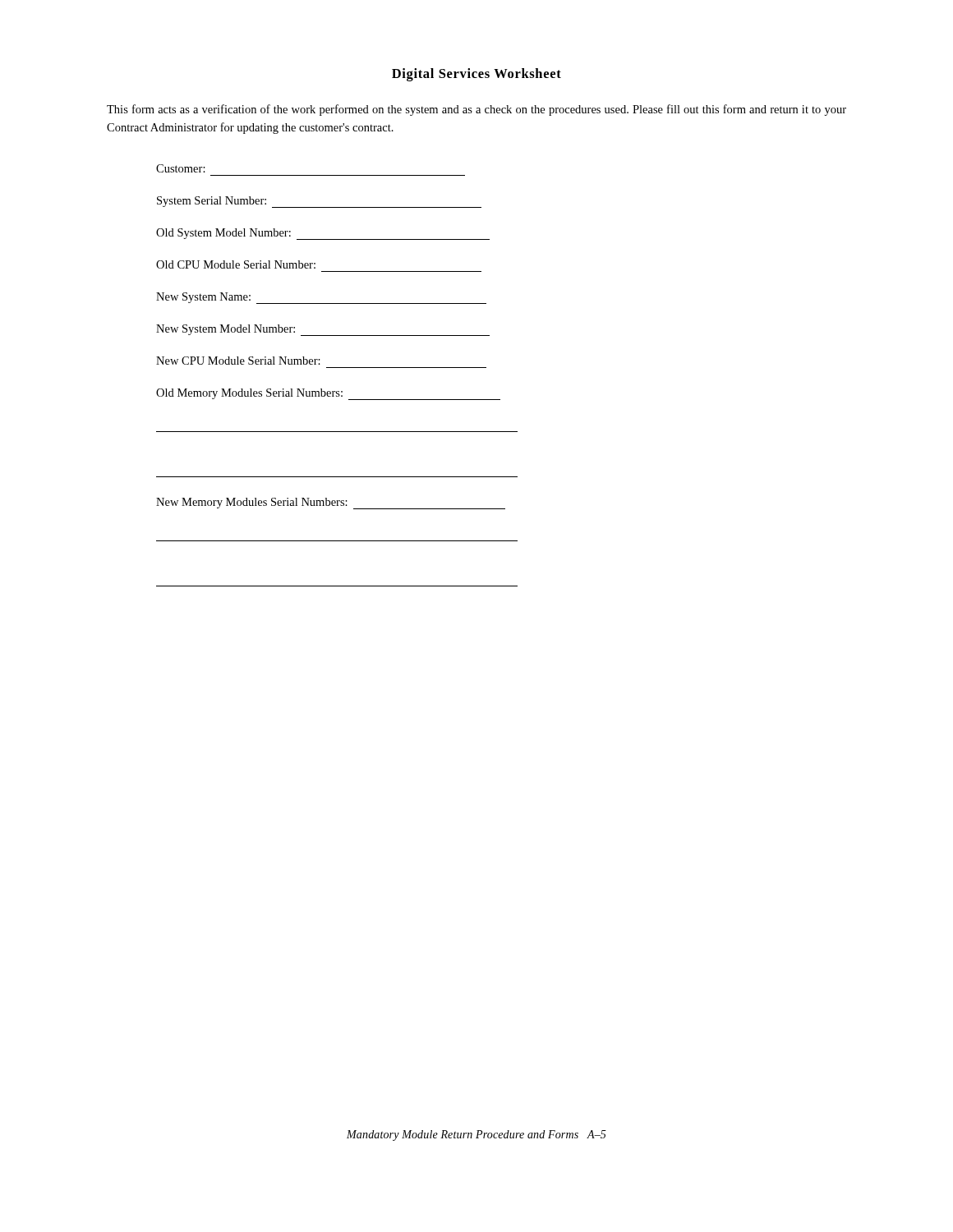Click where it says "Old Memory Modules Serial Numbers:"
This screenshot has width=953, height=1232.
tap(328, 393)
